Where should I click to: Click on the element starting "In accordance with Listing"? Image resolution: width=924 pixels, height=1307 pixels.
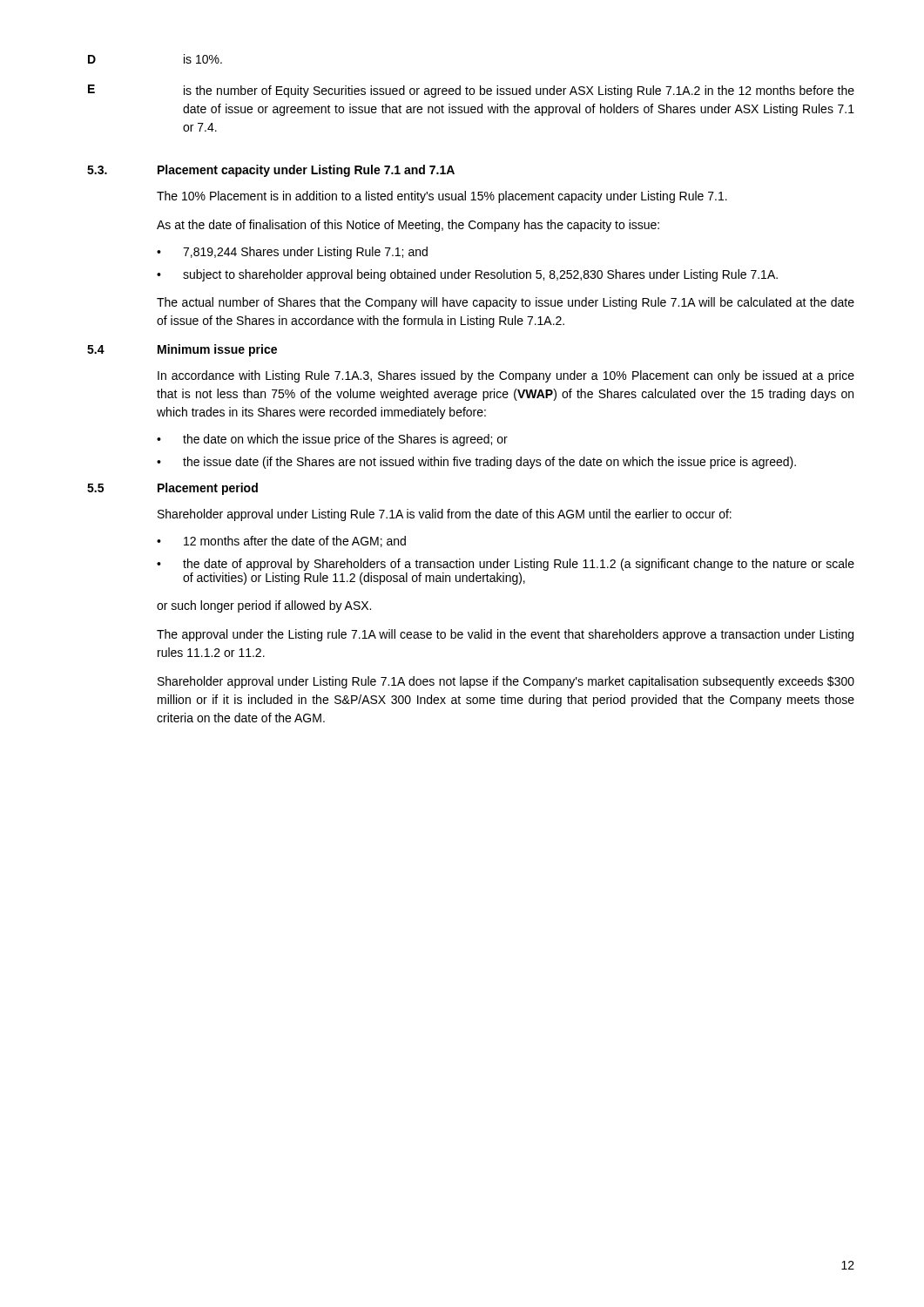pyautogui.click(x=506, y=394)
